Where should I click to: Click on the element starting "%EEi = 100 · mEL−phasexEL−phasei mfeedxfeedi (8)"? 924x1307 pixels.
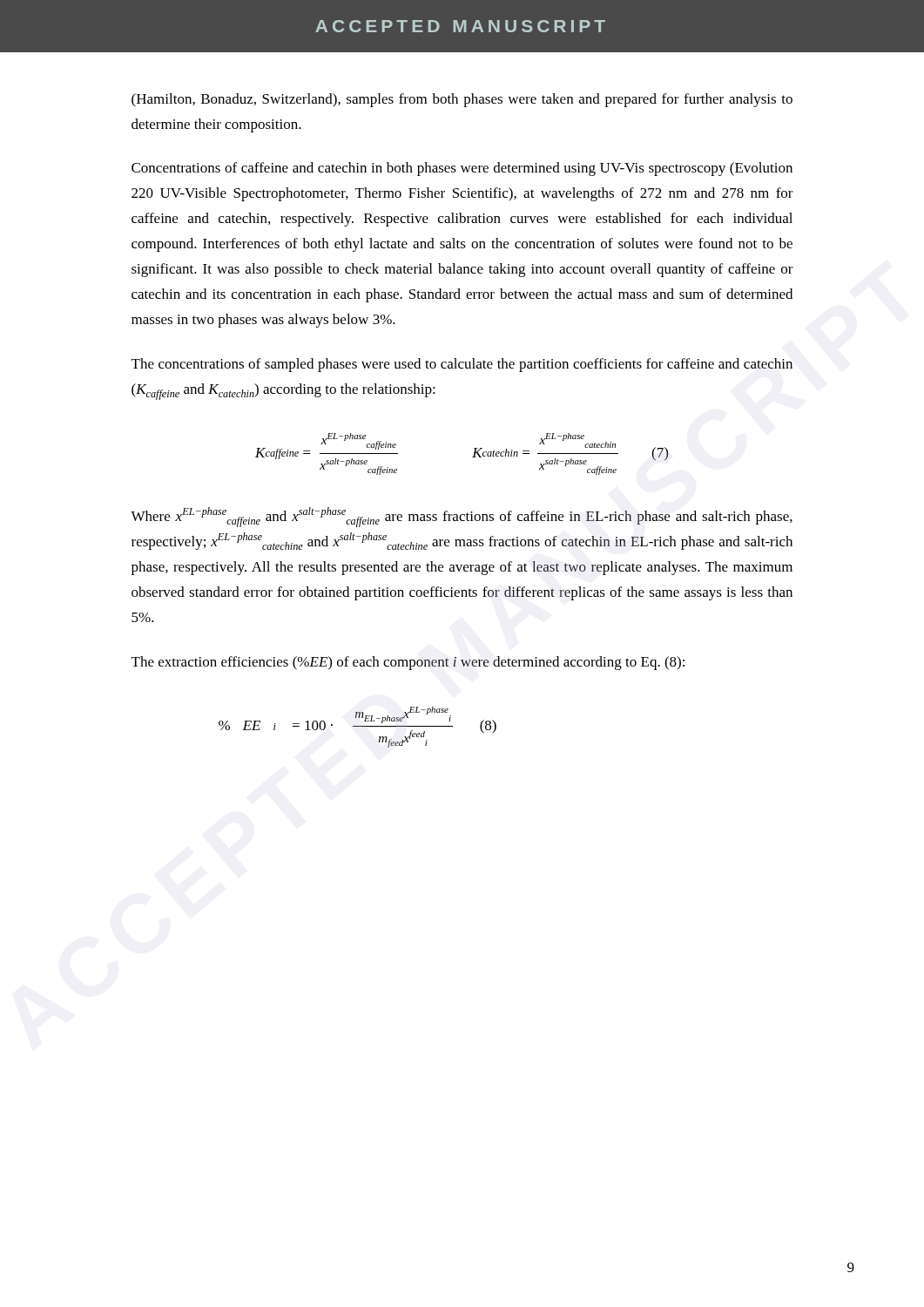357,727
